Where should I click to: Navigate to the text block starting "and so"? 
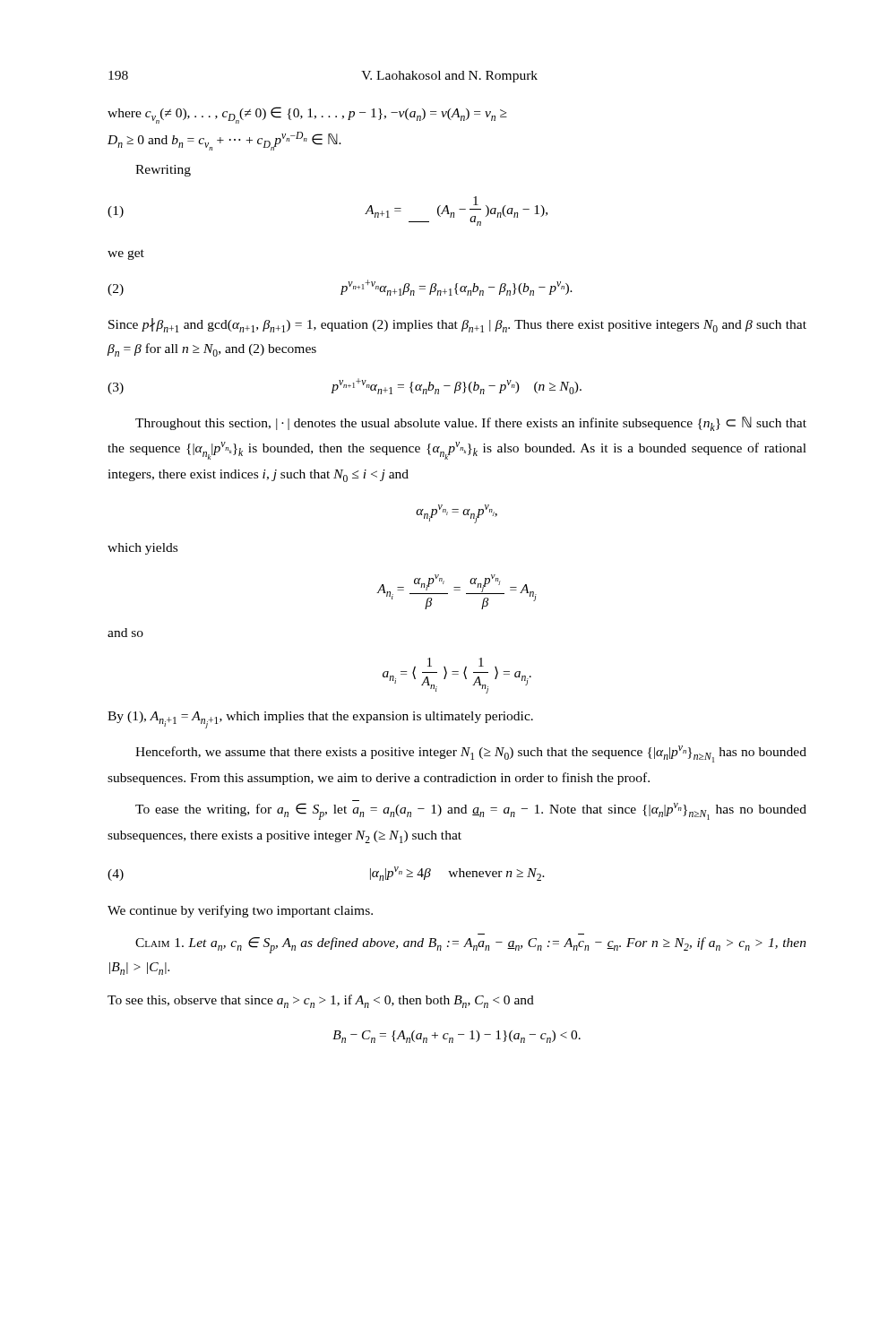coord(125,633)
